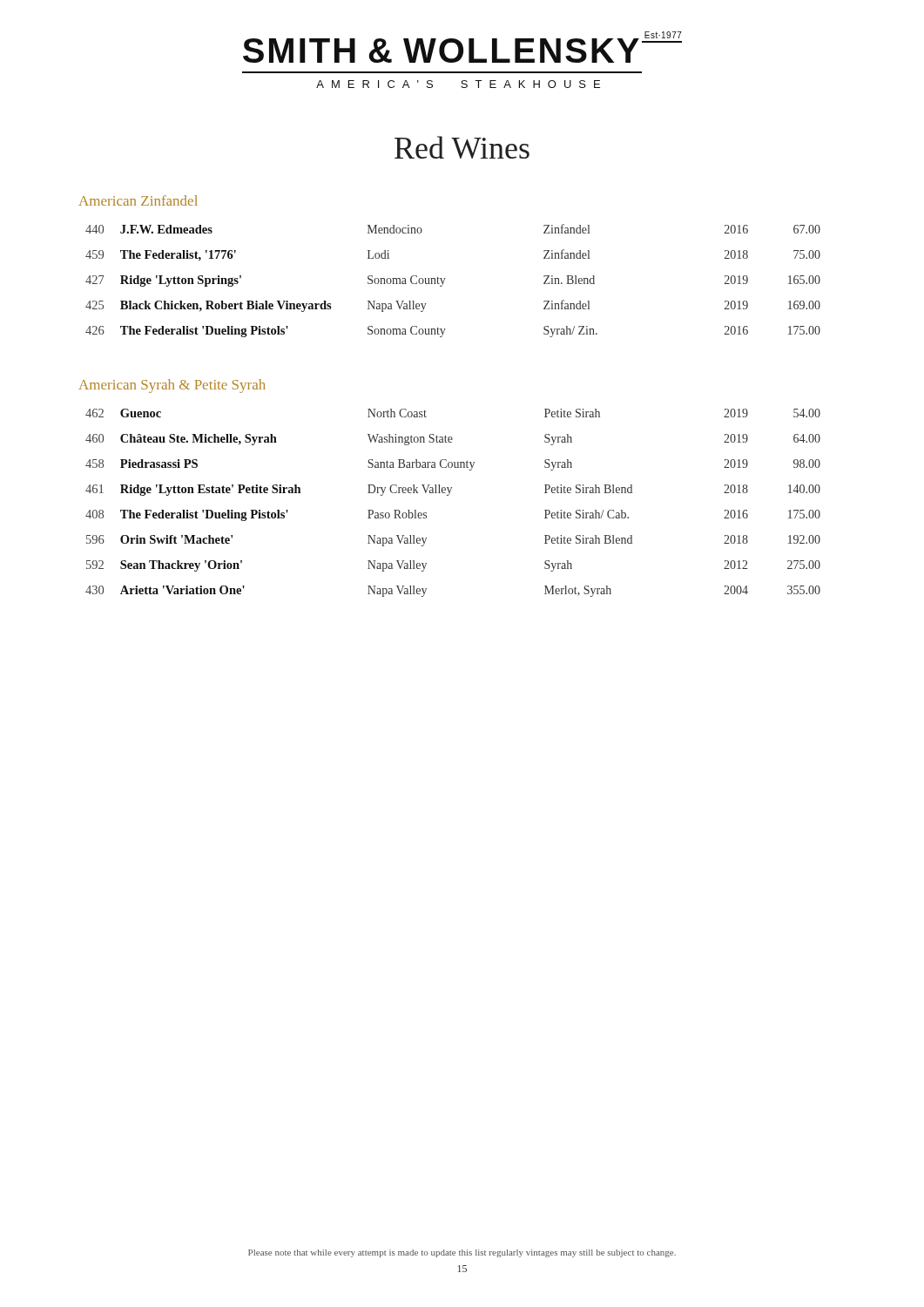Viewport: 924px width, 1307px height.
Task: Find the element starting "American Syrah & Petite Syrah"
Action: click(172, 385)
